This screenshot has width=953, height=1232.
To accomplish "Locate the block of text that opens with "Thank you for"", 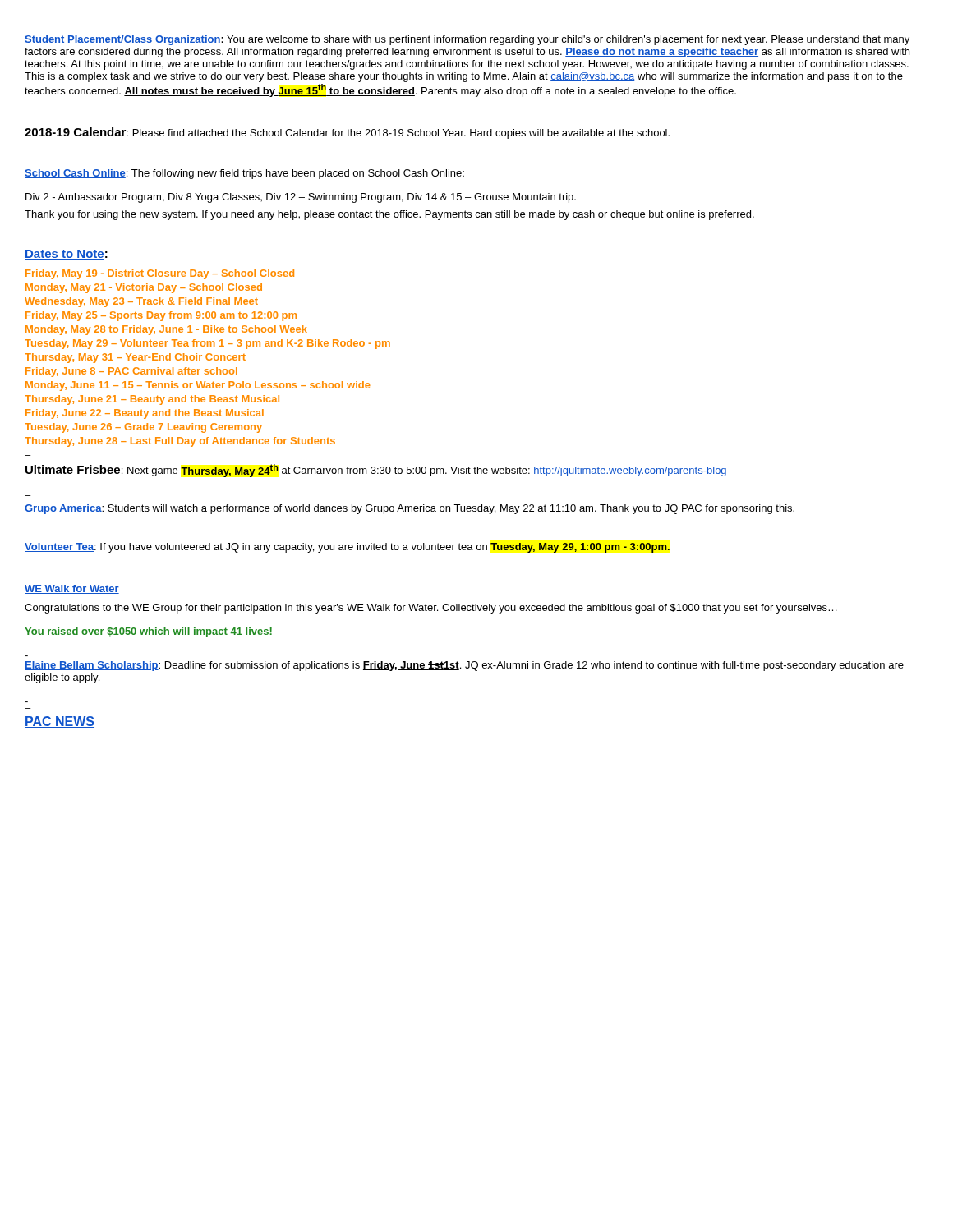I will [390, 214].
